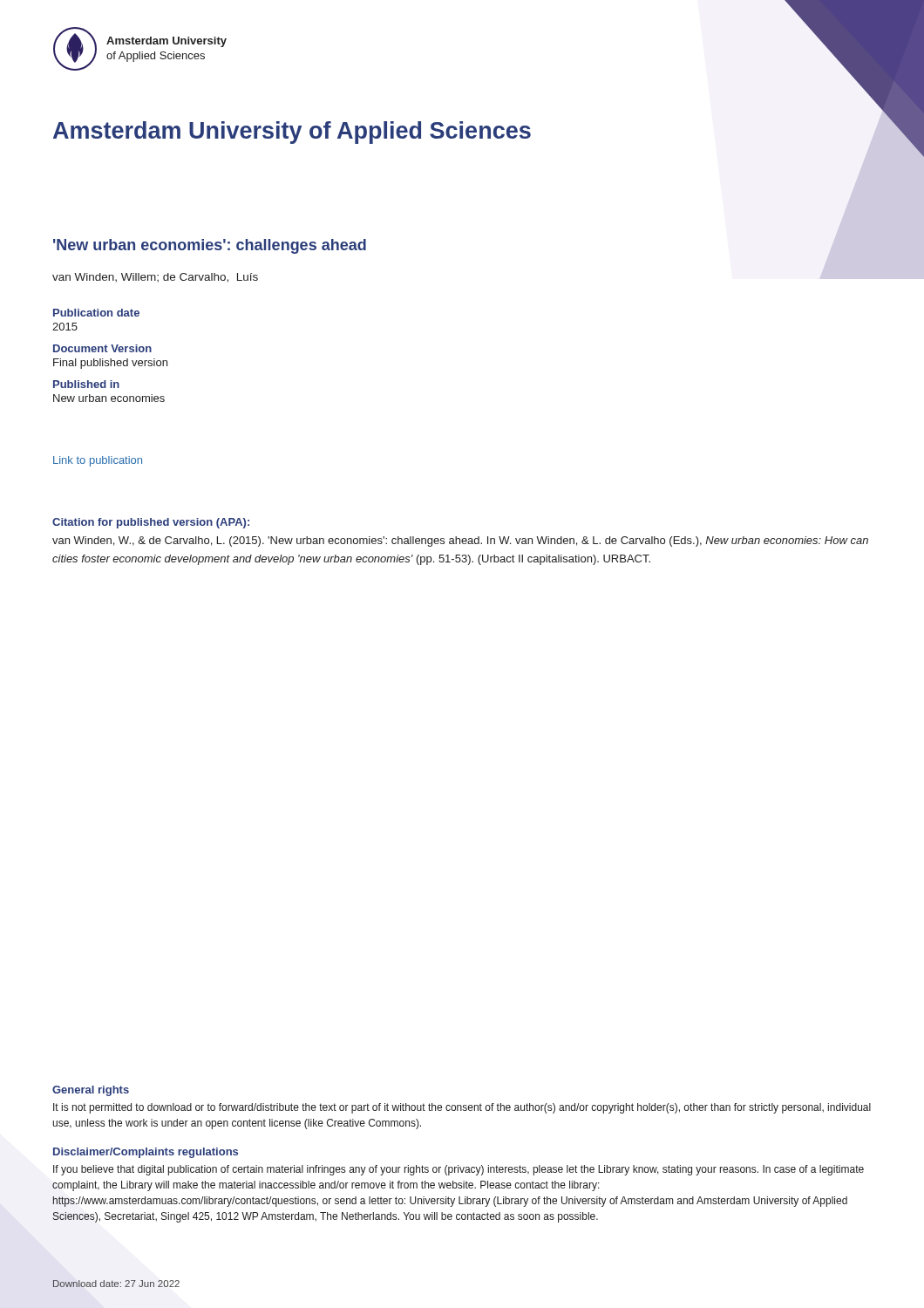Locate the text containing "Link to publication"

pos(98,460)
